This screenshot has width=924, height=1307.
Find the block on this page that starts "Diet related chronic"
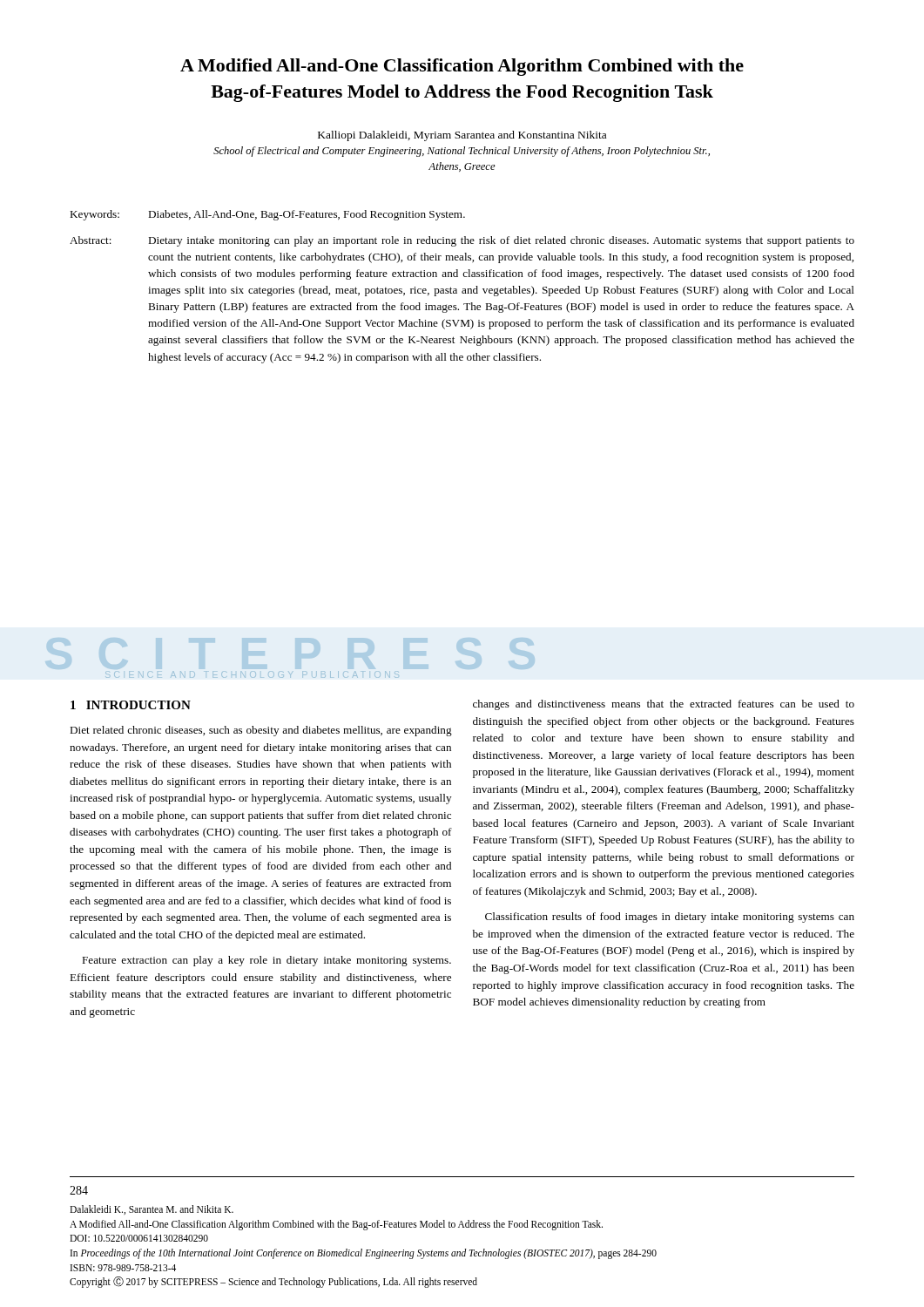pos(261,871)
